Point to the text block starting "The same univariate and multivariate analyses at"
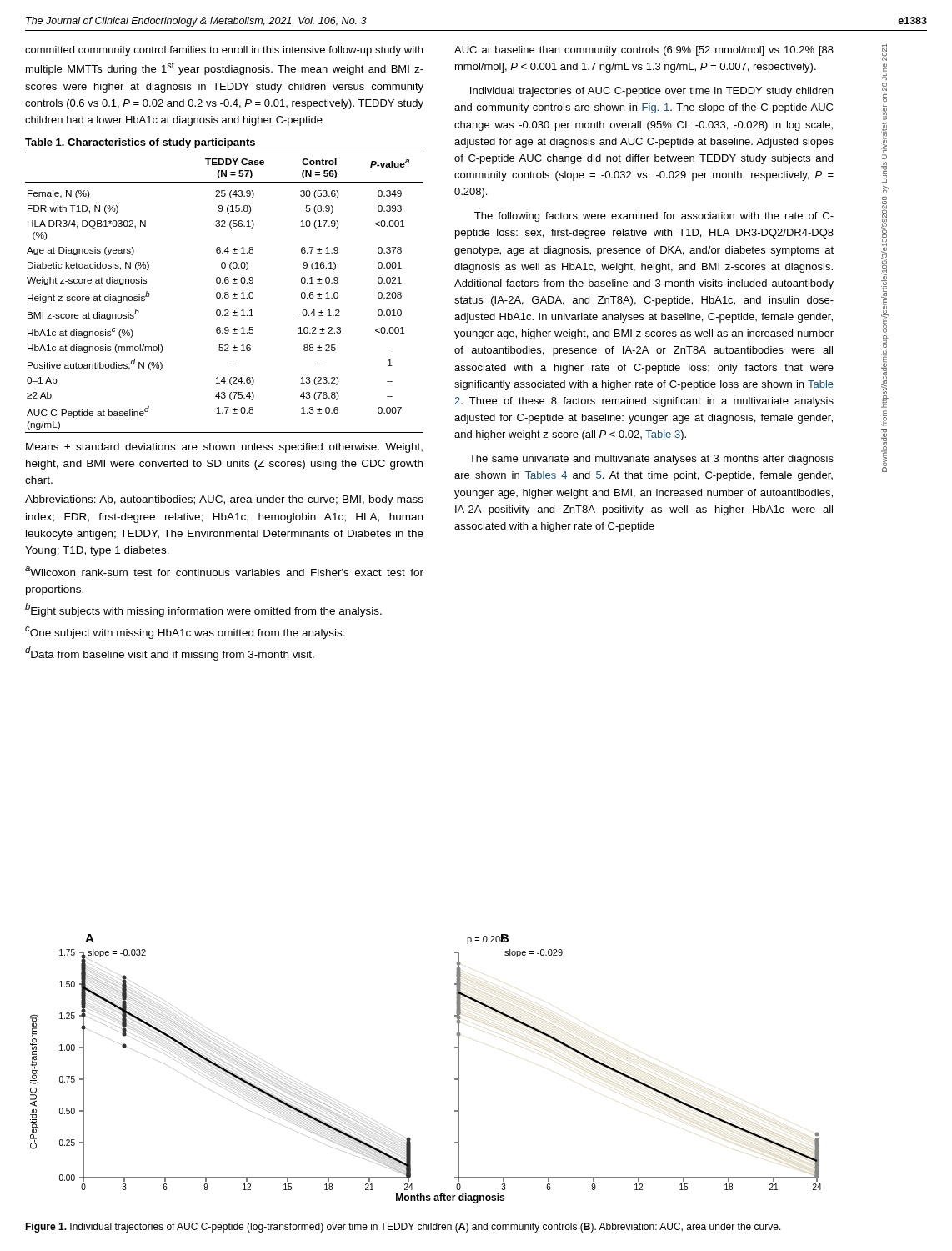 pos(644,492)
